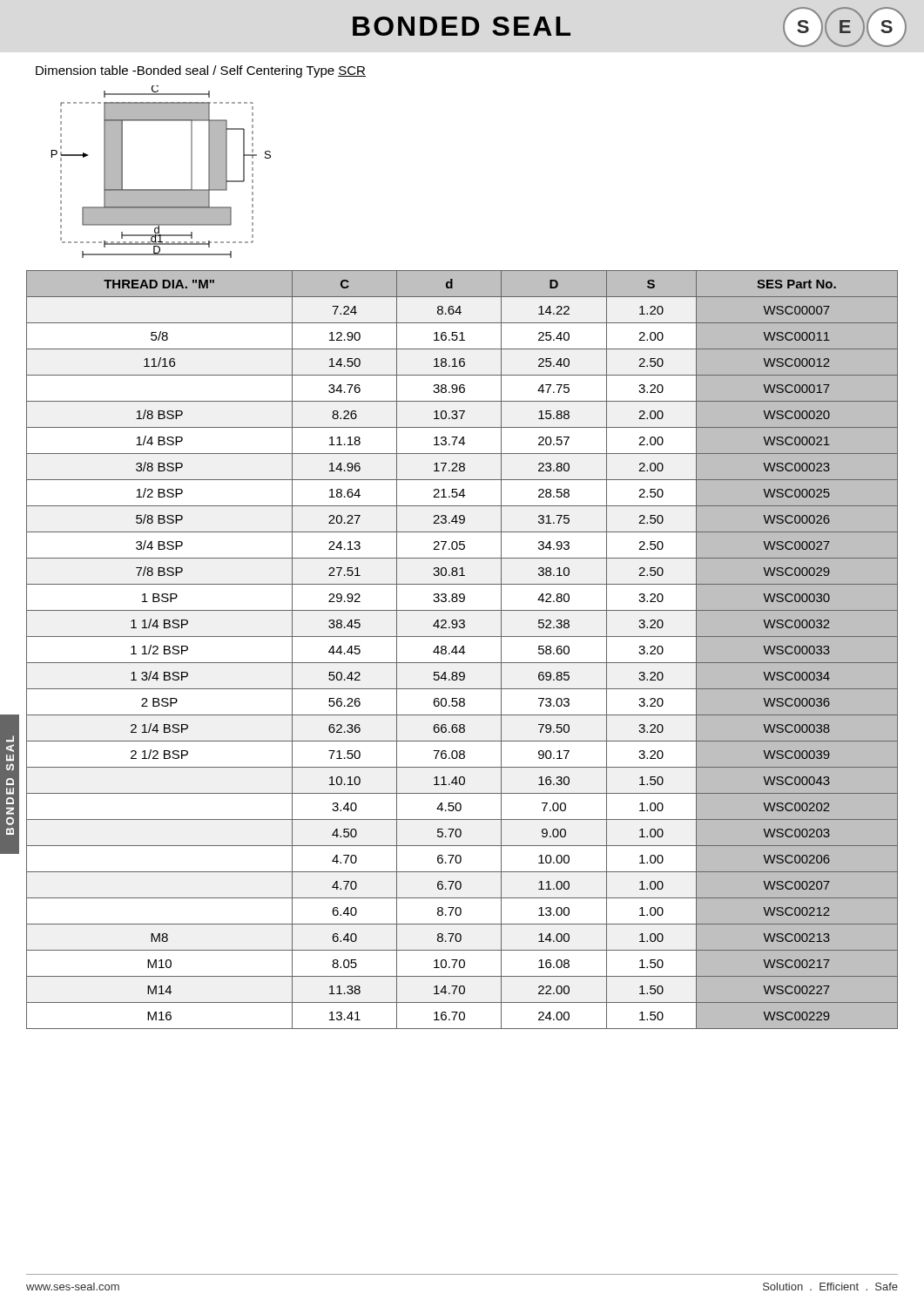This screenshot has width=924, height=1307.
Task: Point to the text starting "Dimension table -Bonded seal / Self Centering Type"
Action: click(200, 70)
